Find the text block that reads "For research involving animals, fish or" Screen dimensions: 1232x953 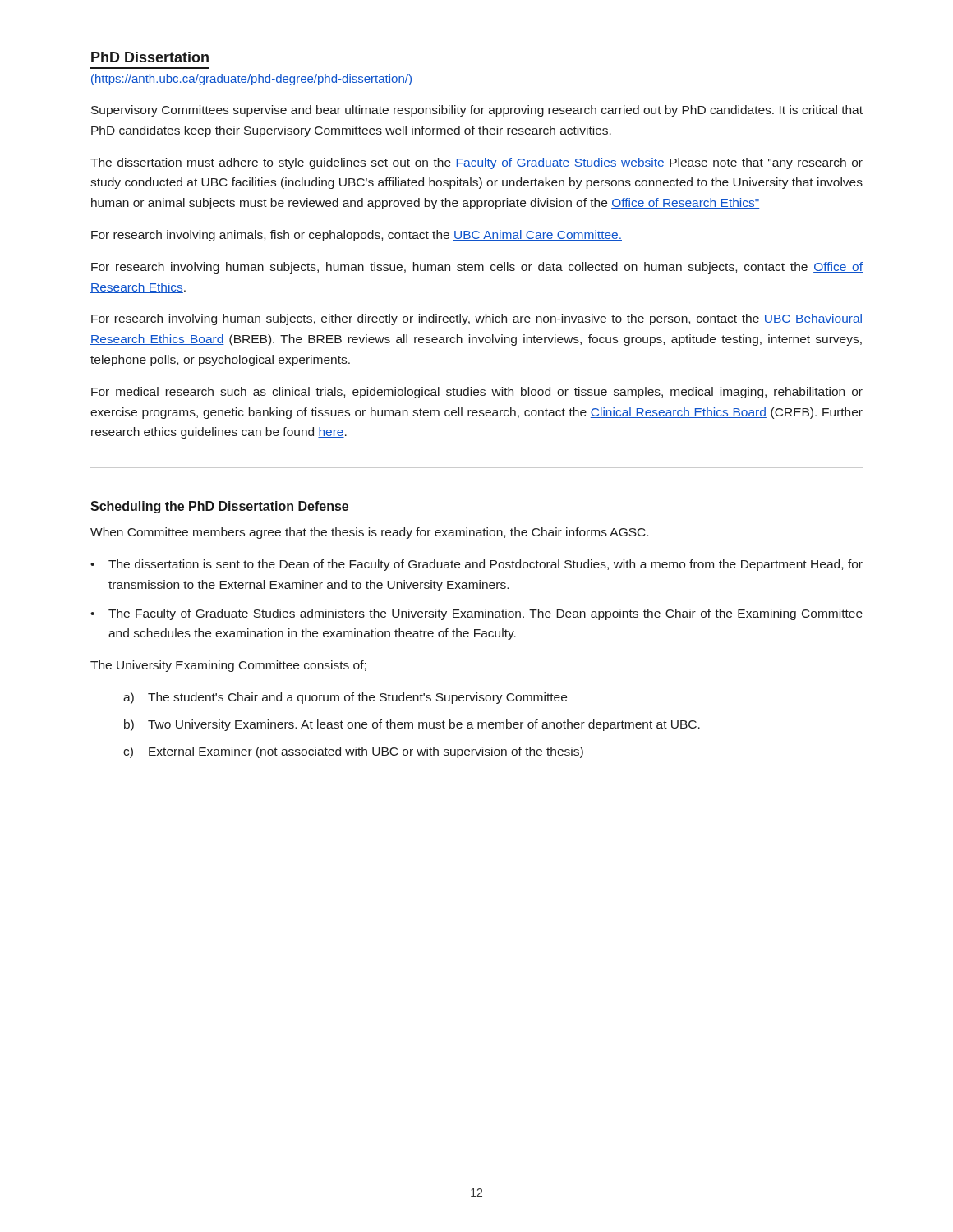point(356,235)
